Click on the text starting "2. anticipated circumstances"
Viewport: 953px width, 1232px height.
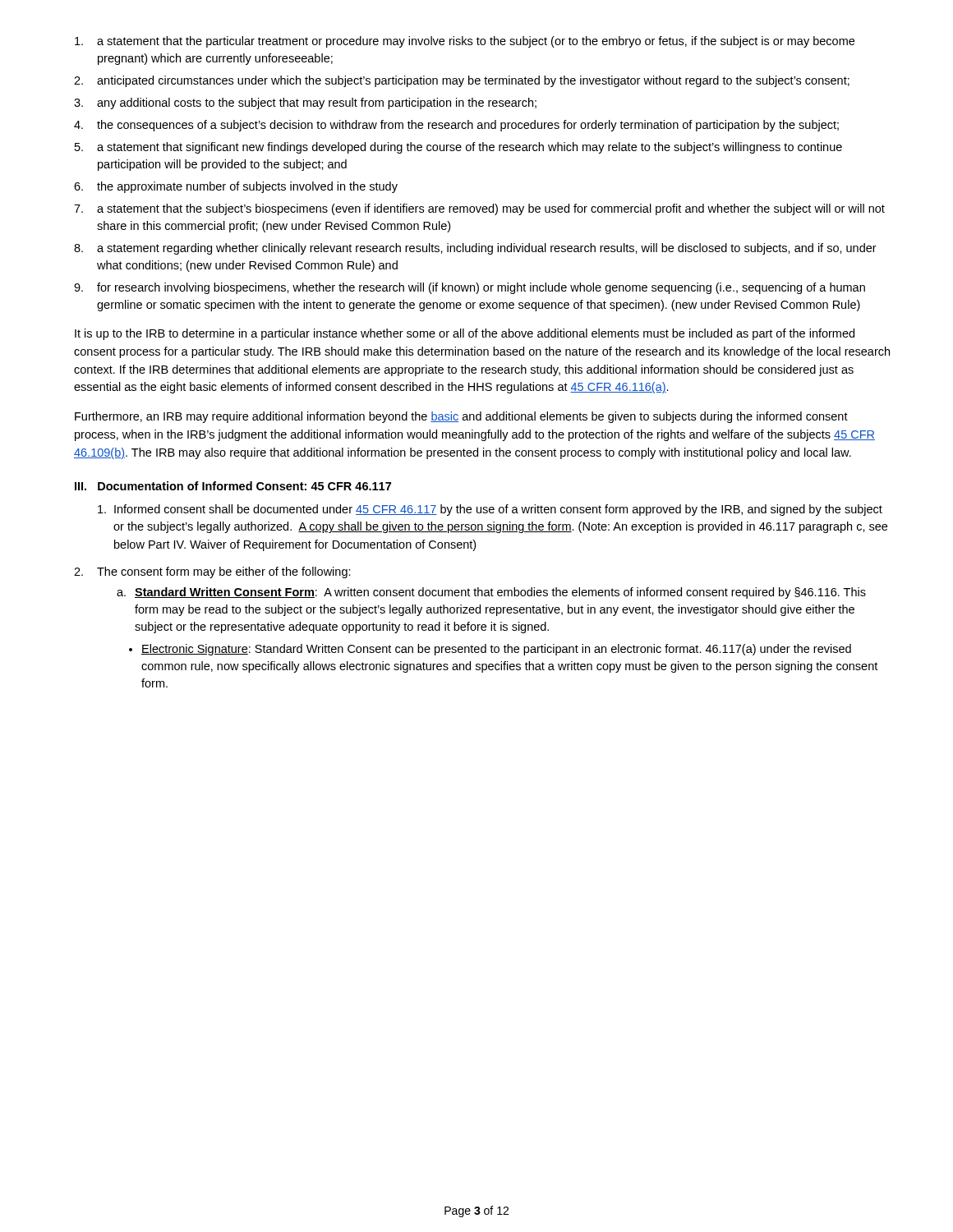pyautogui.click(x=483, y=81)
